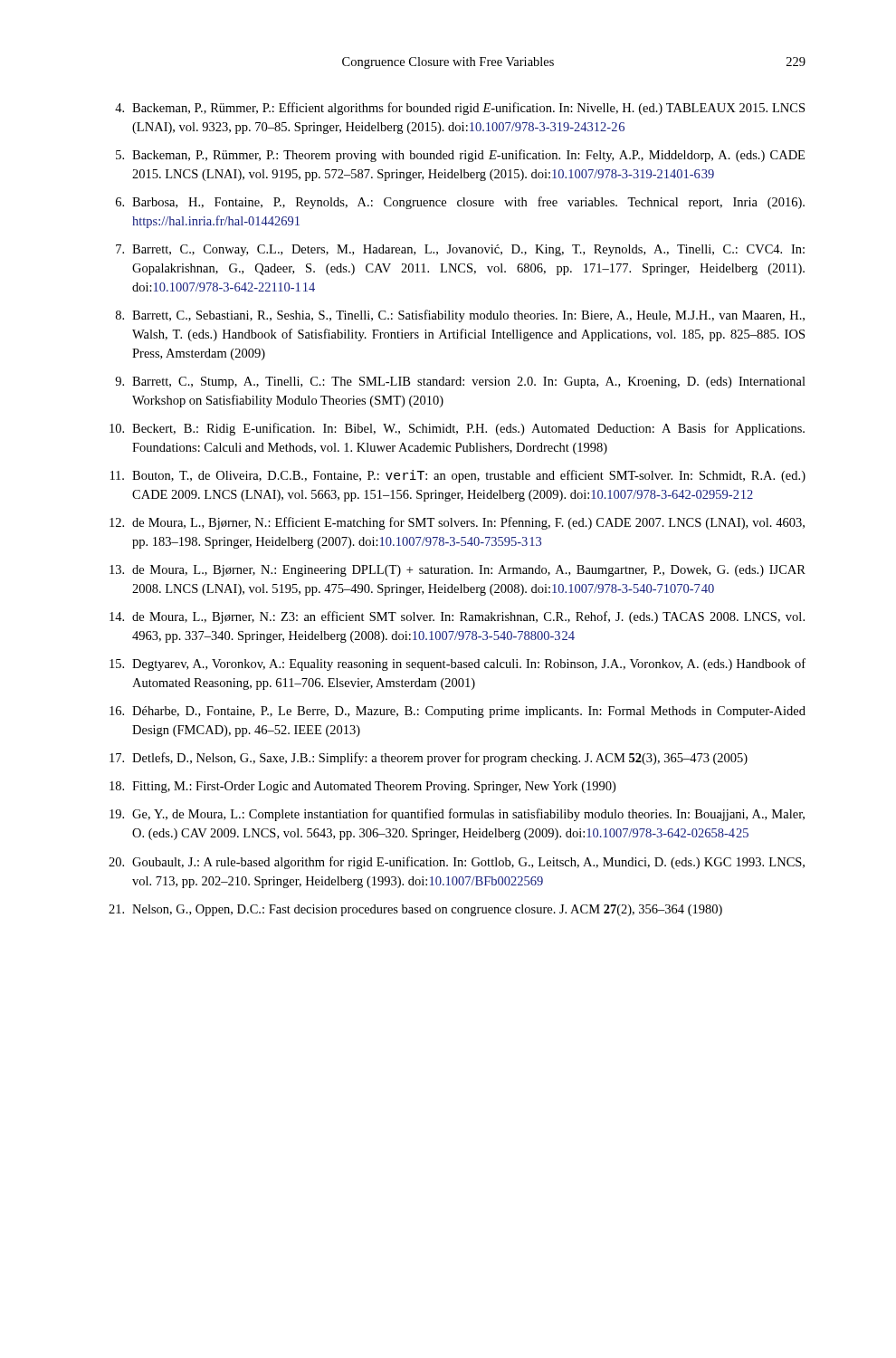Locate the list item with the text "13. de Moura, L., Bjørner, N.: Engineering"
This screenshot has width=896, height=1358.
click(x=448, y=580)
